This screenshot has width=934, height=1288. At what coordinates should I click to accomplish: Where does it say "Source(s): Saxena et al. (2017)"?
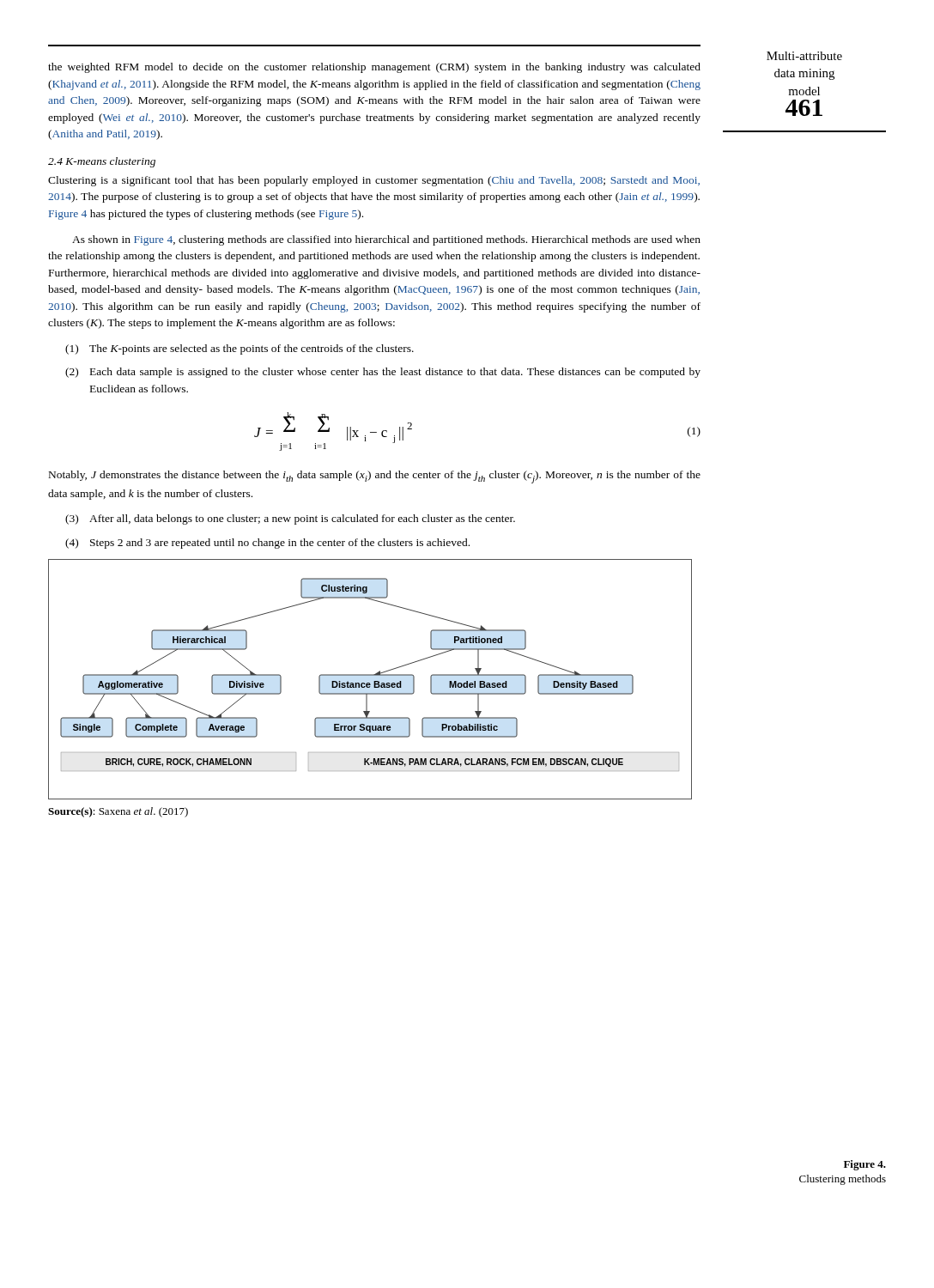(118, 811)
